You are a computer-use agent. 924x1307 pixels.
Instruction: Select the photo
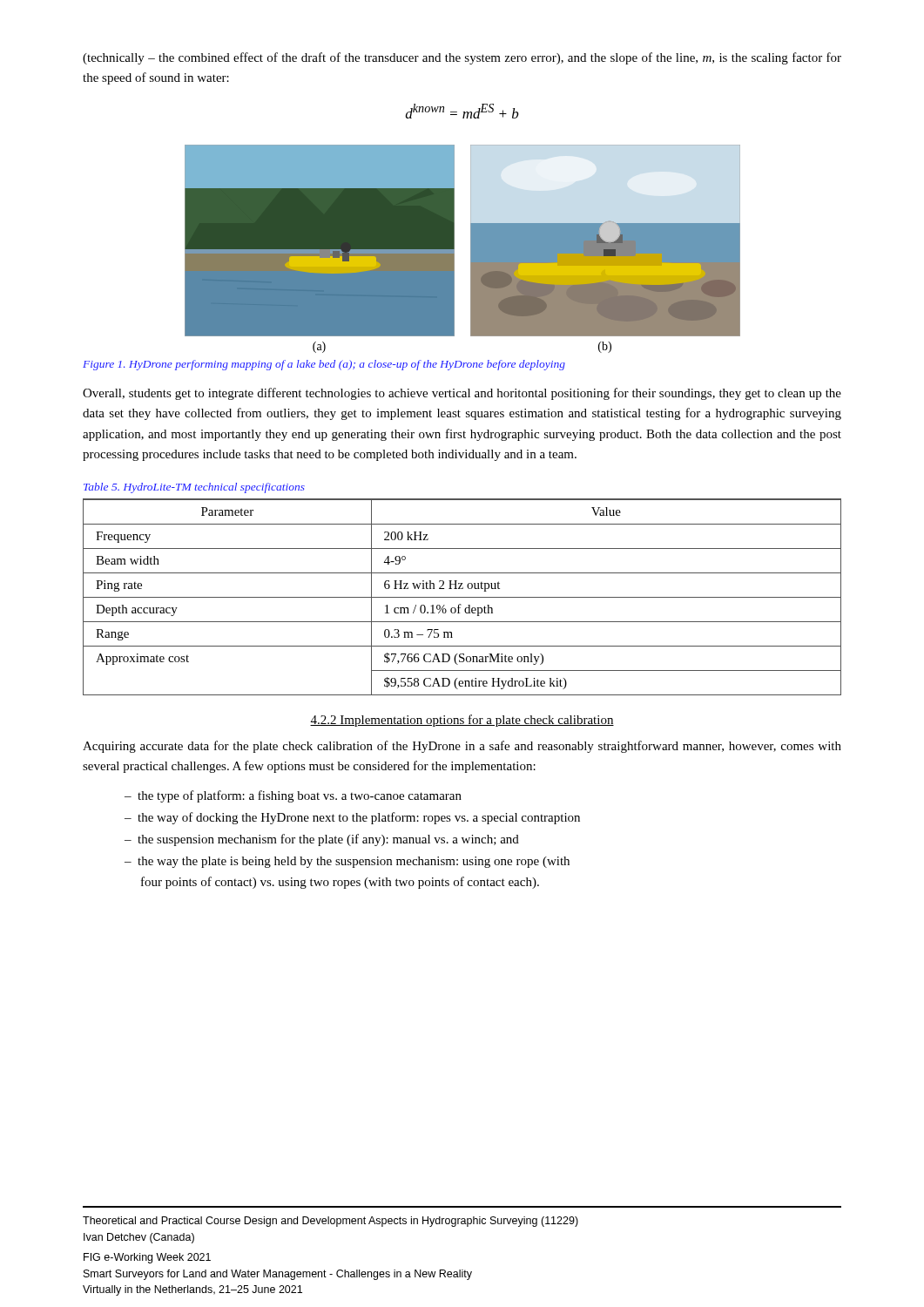[x=462, y=245]
